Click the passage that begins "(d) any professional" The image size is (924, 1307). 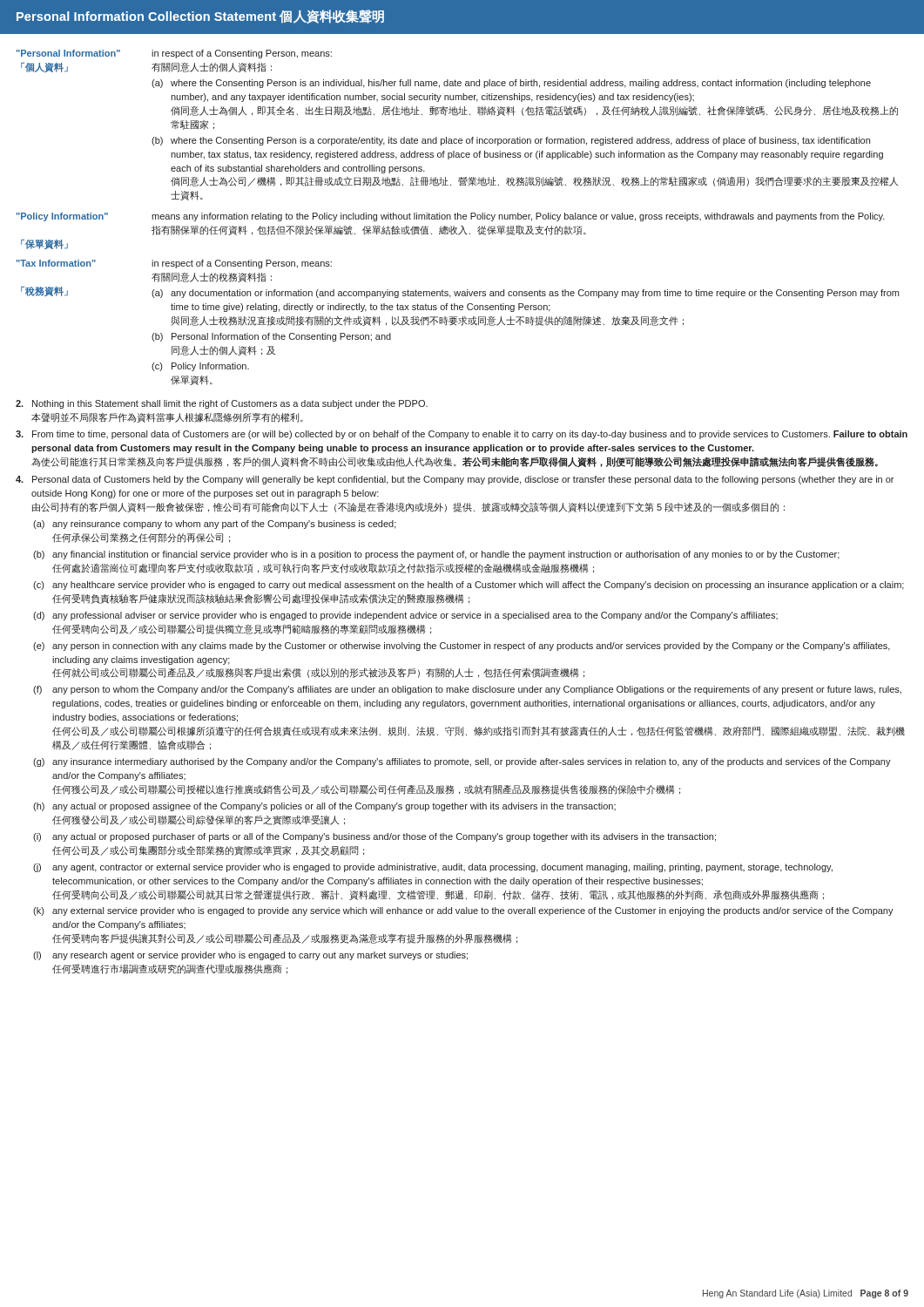point(406,623)
